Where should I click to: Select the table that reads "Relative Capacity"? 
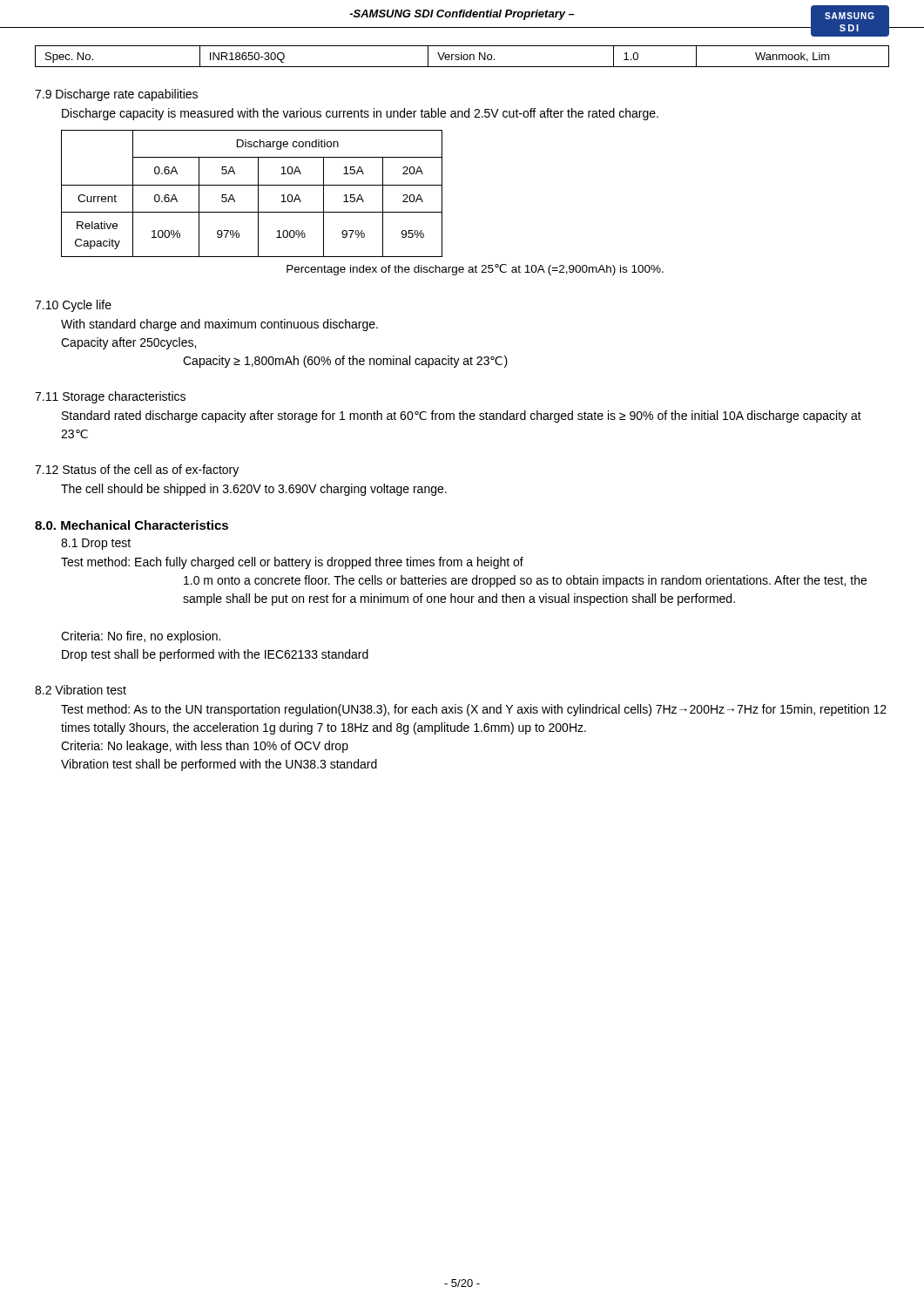coord(475,194)
